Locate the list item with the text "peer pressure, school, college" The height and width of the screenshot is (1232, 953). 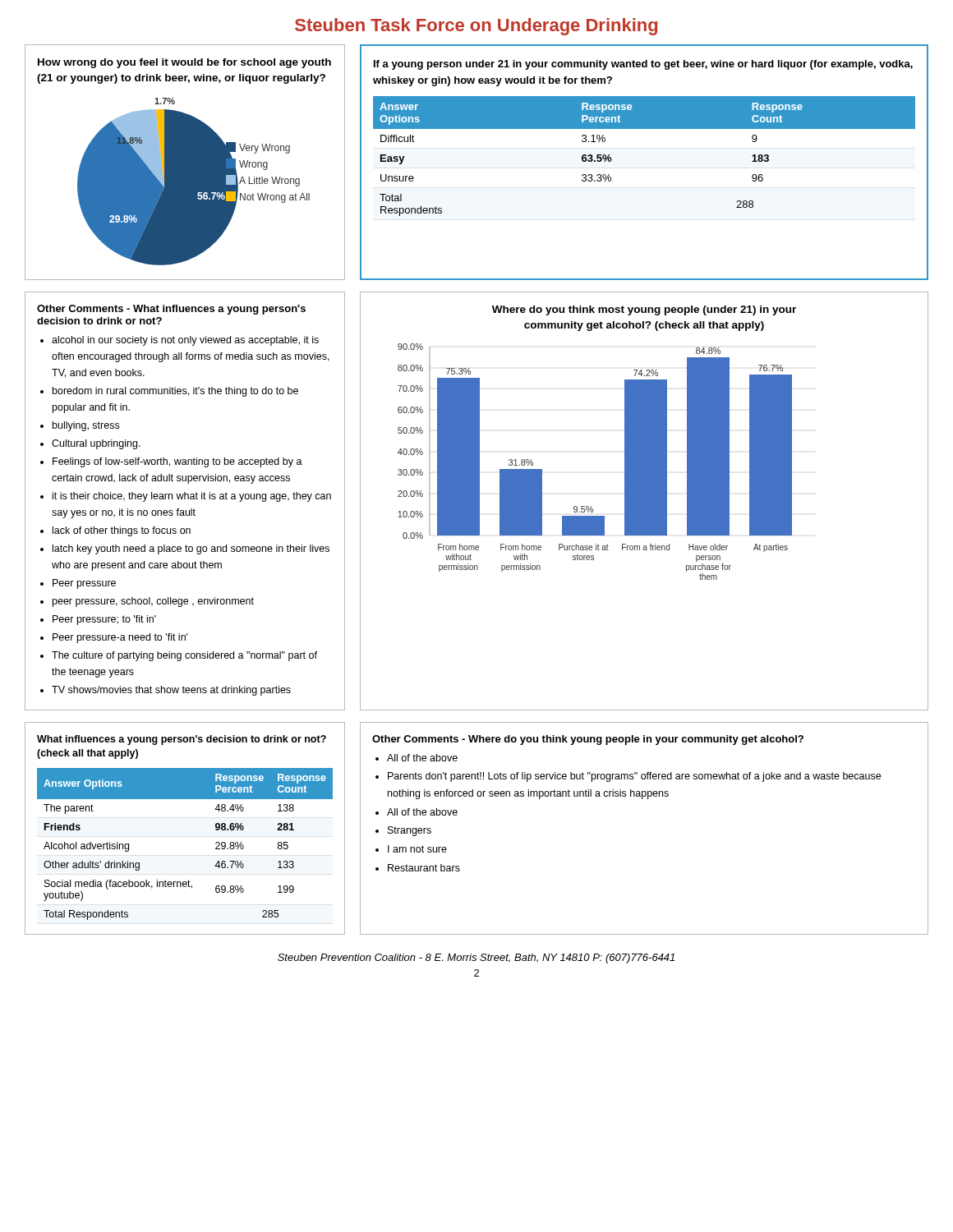[x=153, y=601]
